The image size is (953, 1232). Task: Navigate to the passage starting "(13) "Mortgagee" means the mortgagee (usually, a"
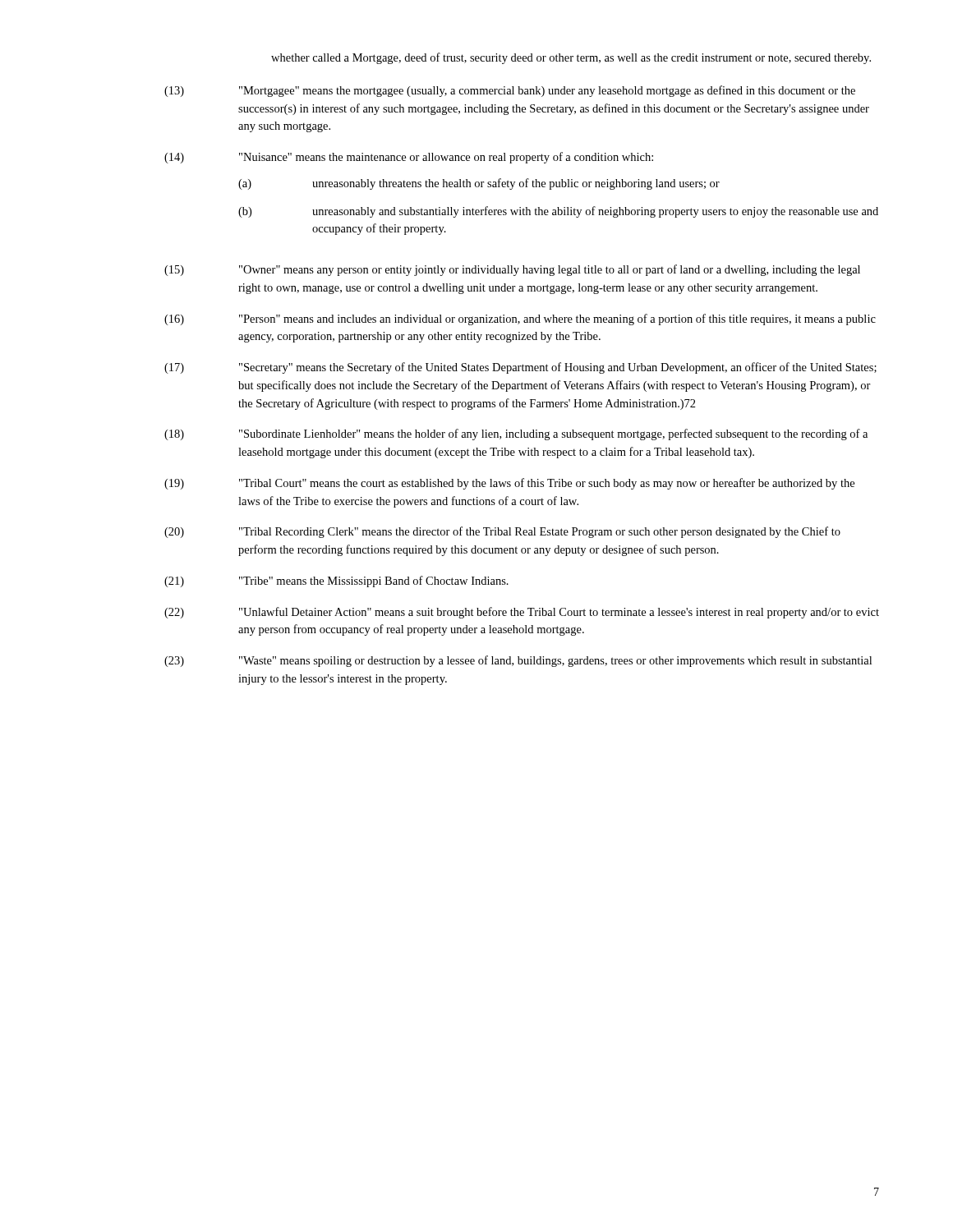click(522, 109)
